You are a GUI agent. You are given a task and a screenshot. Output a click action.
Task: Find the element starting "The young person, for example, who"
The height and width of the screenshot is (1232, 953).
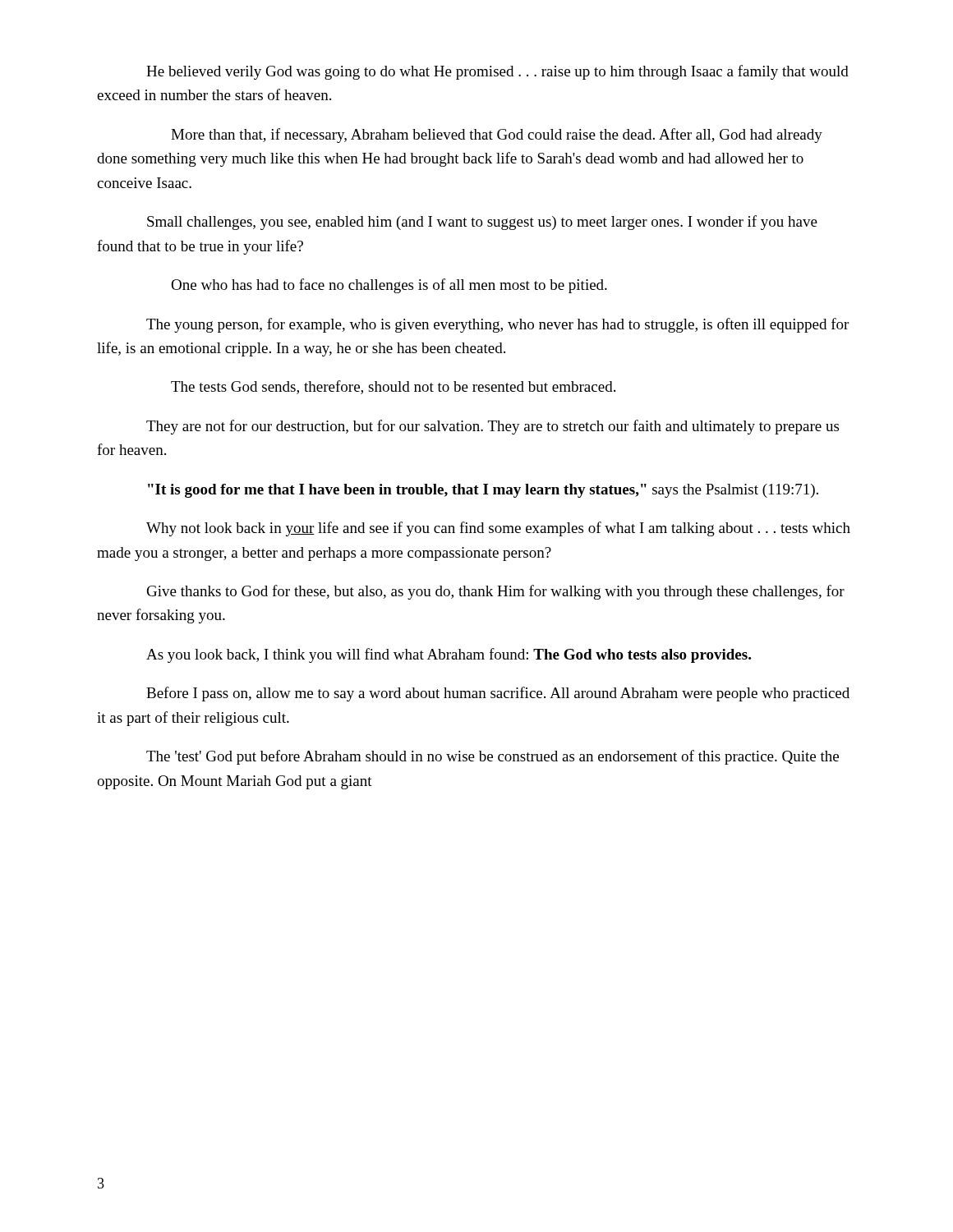[476, 336]
